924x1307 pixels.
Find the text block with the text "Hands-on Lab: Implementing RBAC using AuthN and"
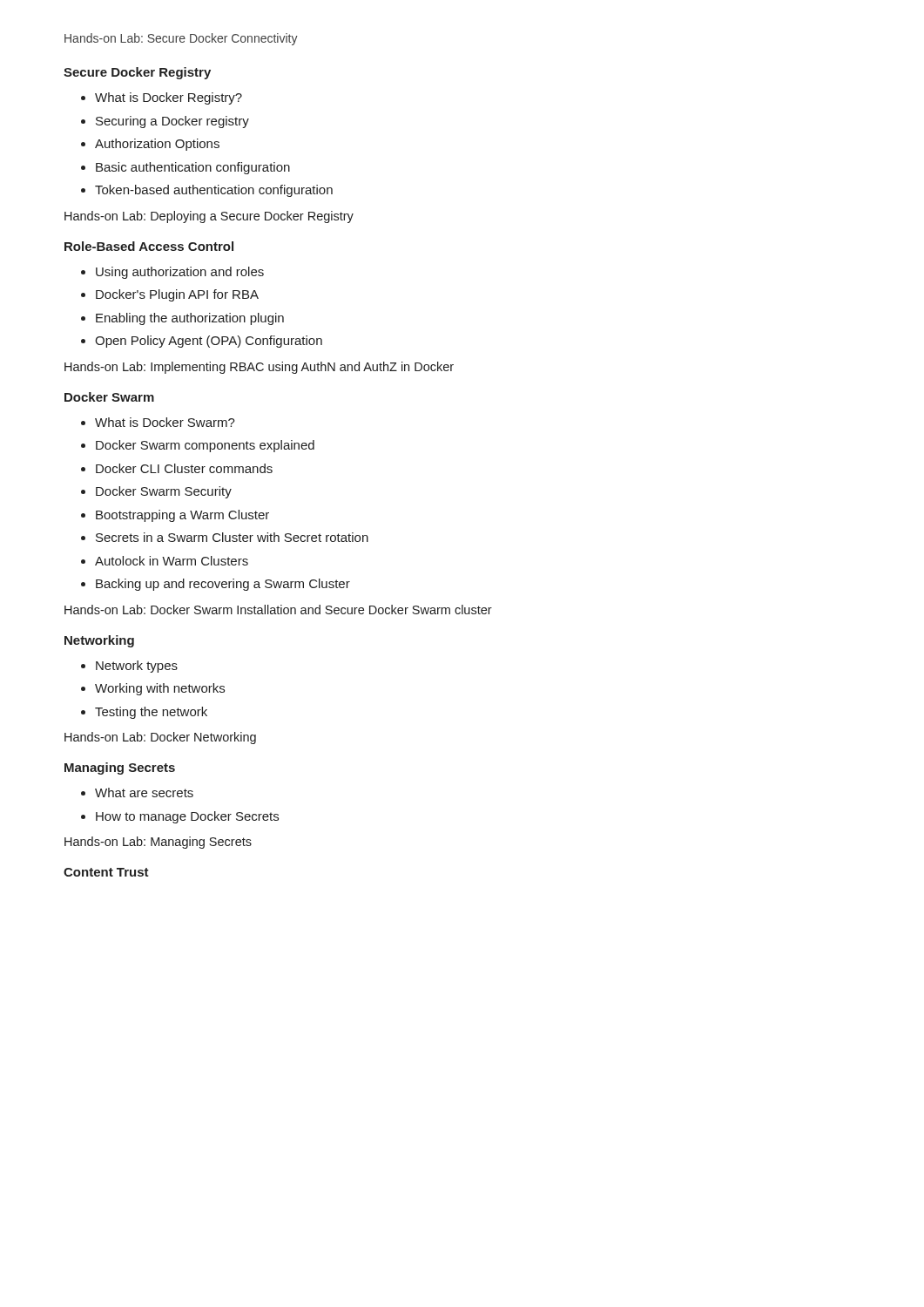pyautogui.click(x=259, y=366)
